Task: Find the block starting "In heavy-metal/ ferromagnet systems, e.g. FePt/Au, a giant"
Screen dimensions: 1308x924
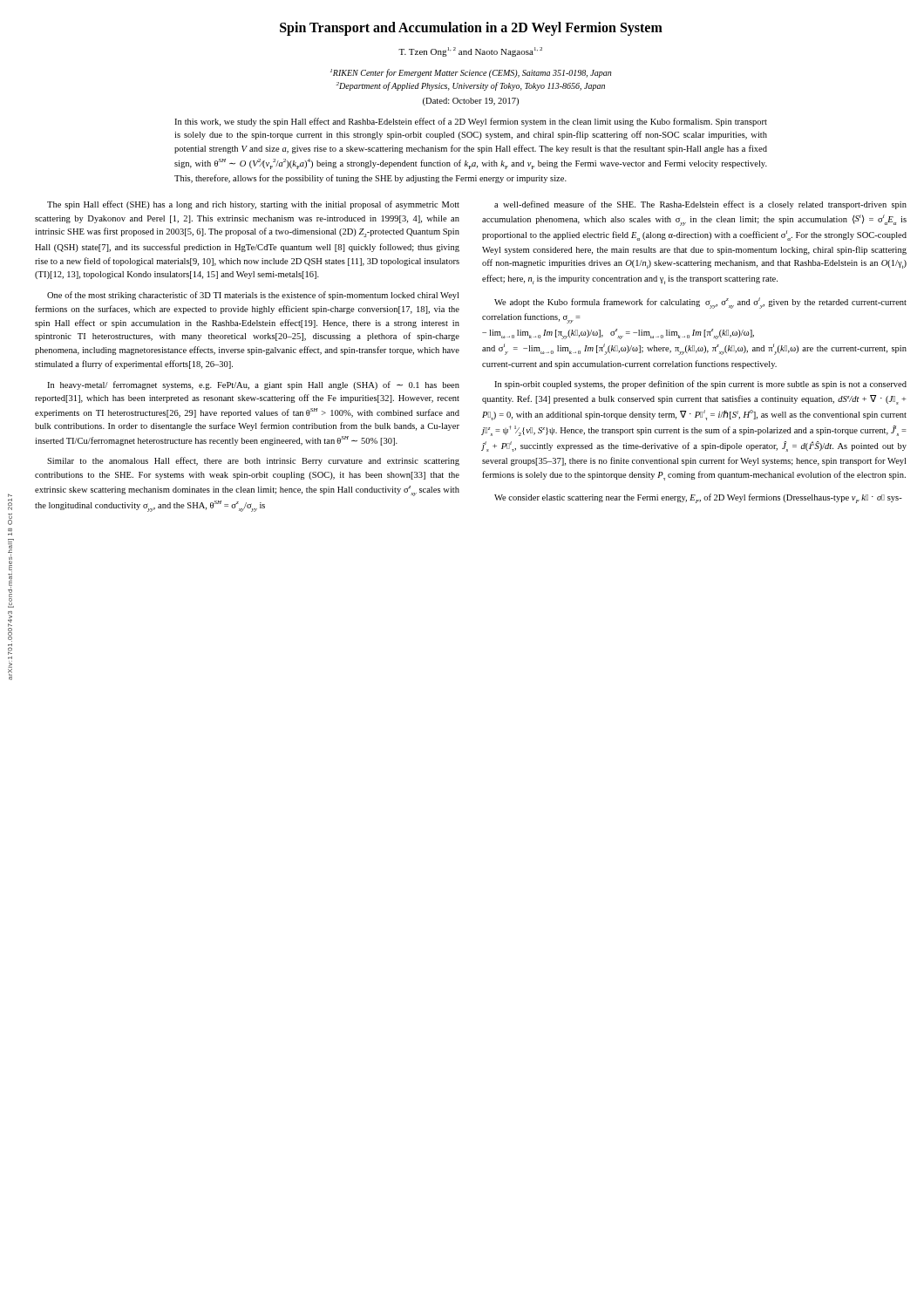Action: [x=247, y=413]
